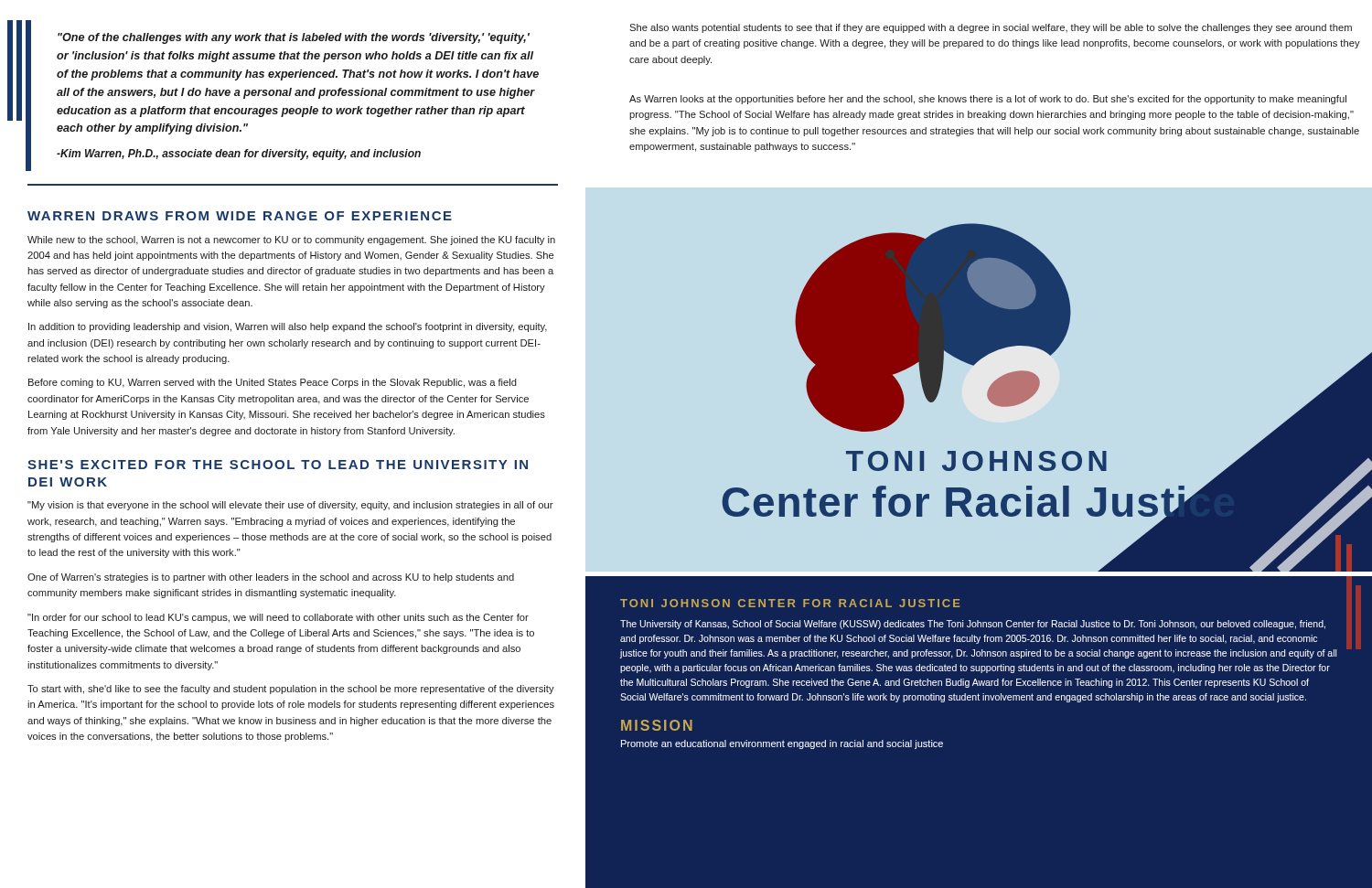Locate the block of text that opens with "To start with, she'd like"

(291, 712)
